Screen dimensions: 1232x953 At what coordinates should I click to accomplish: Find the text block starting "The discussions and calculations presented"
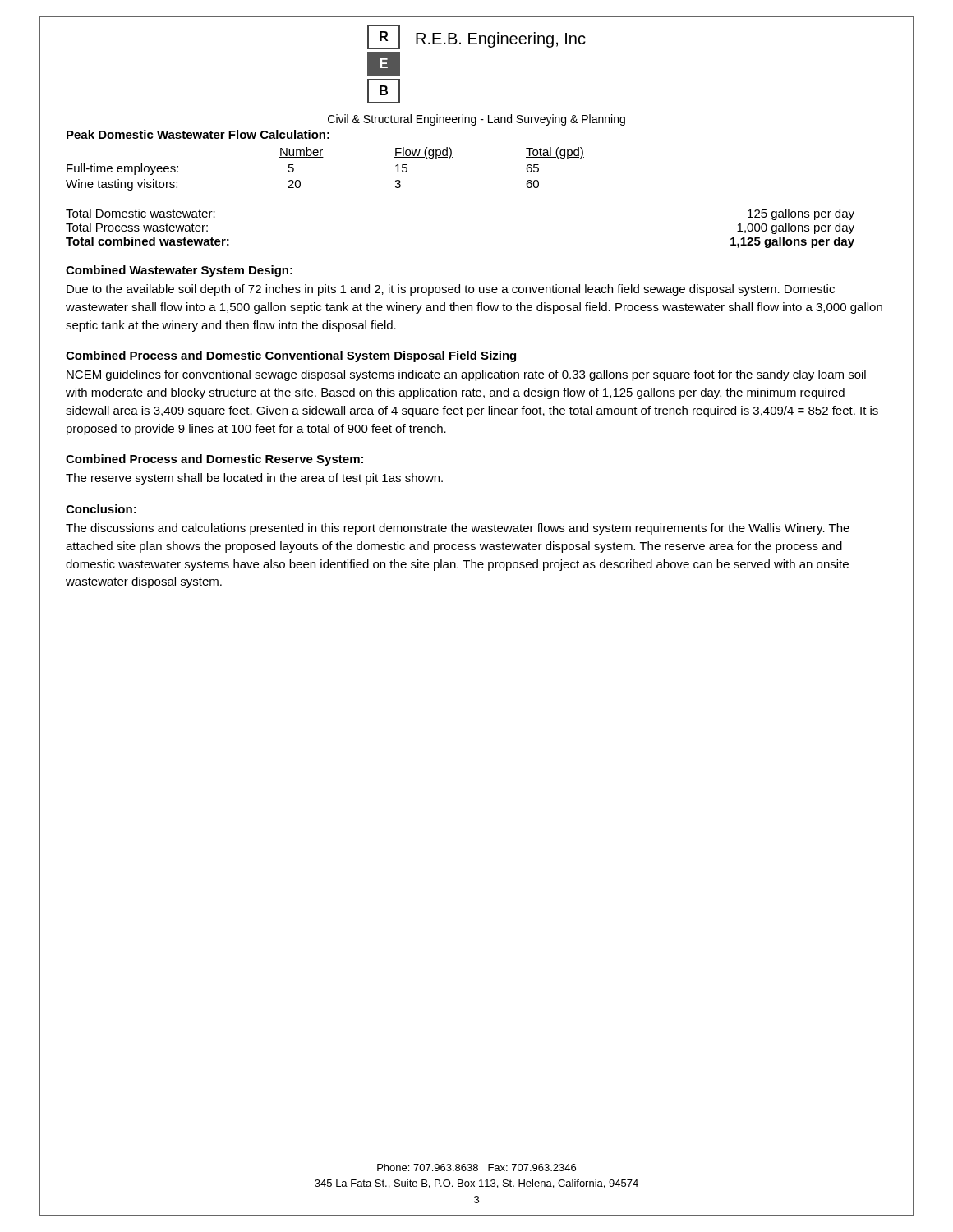(476, 555)
